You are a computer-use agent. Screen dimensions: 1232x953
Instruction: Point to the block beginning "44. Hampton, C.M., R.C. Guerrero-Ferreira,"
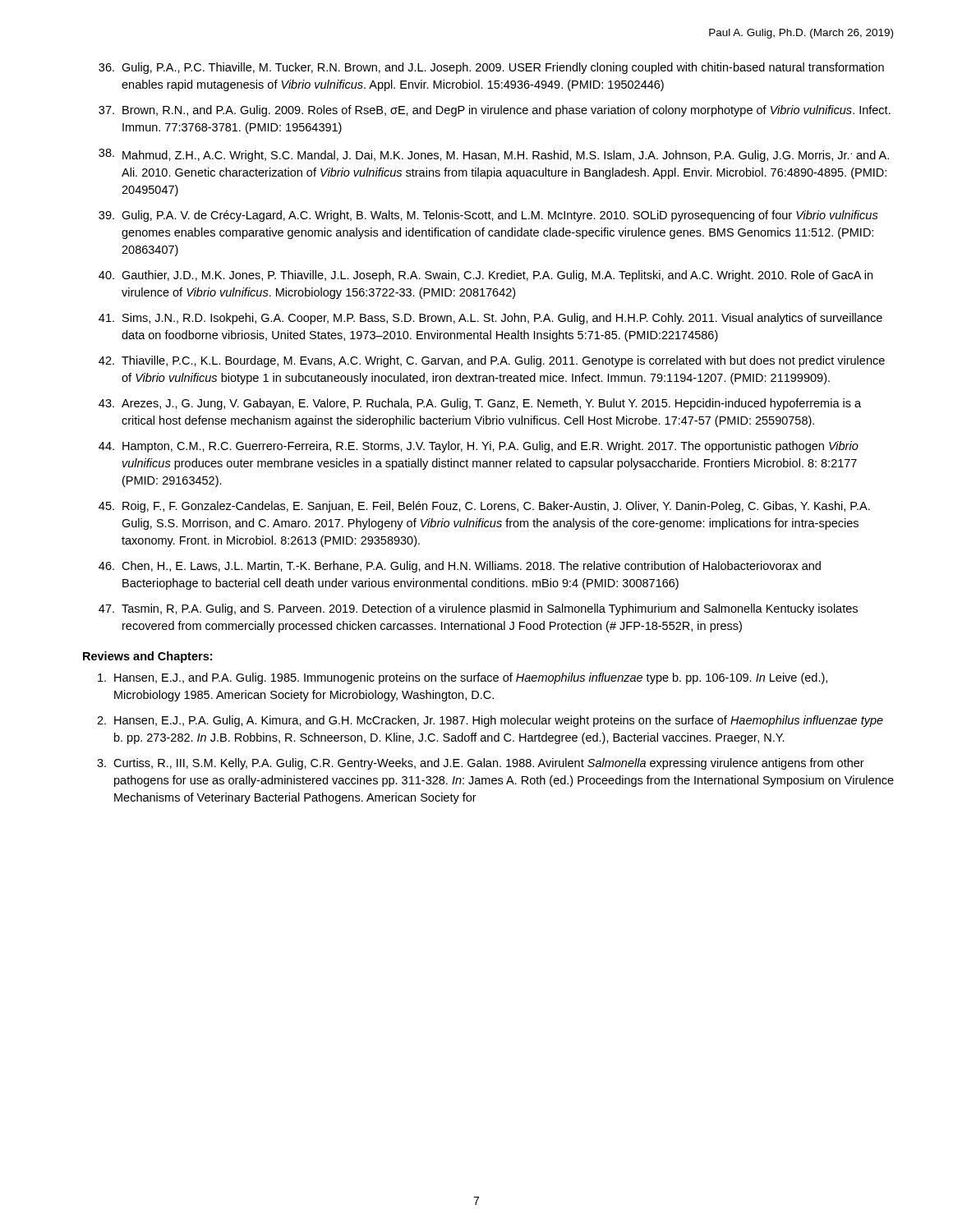(488, 464)
